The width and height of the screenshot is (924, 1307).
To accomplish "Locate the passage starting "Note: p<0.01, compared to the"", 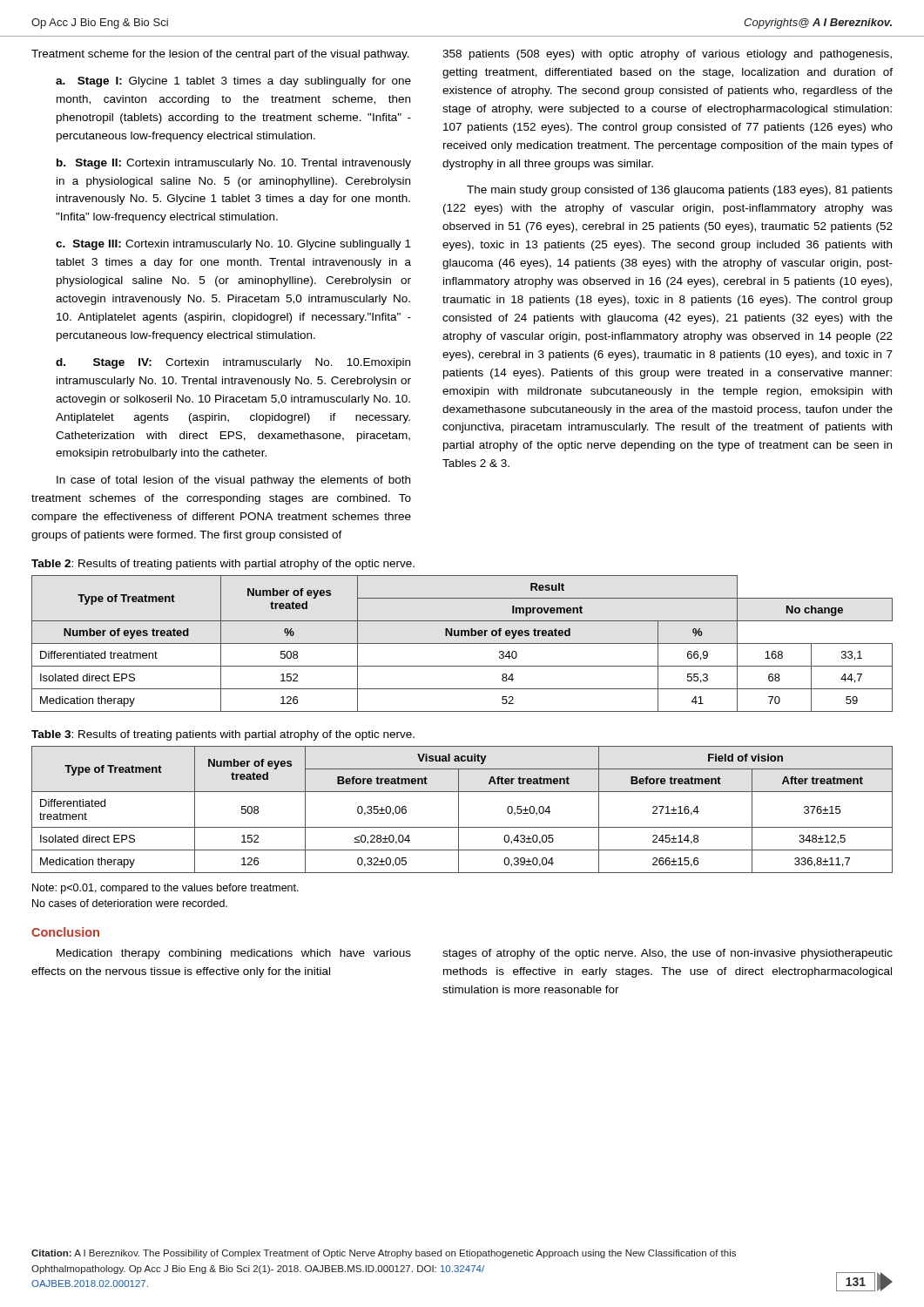I will click(x=165, y=888).
